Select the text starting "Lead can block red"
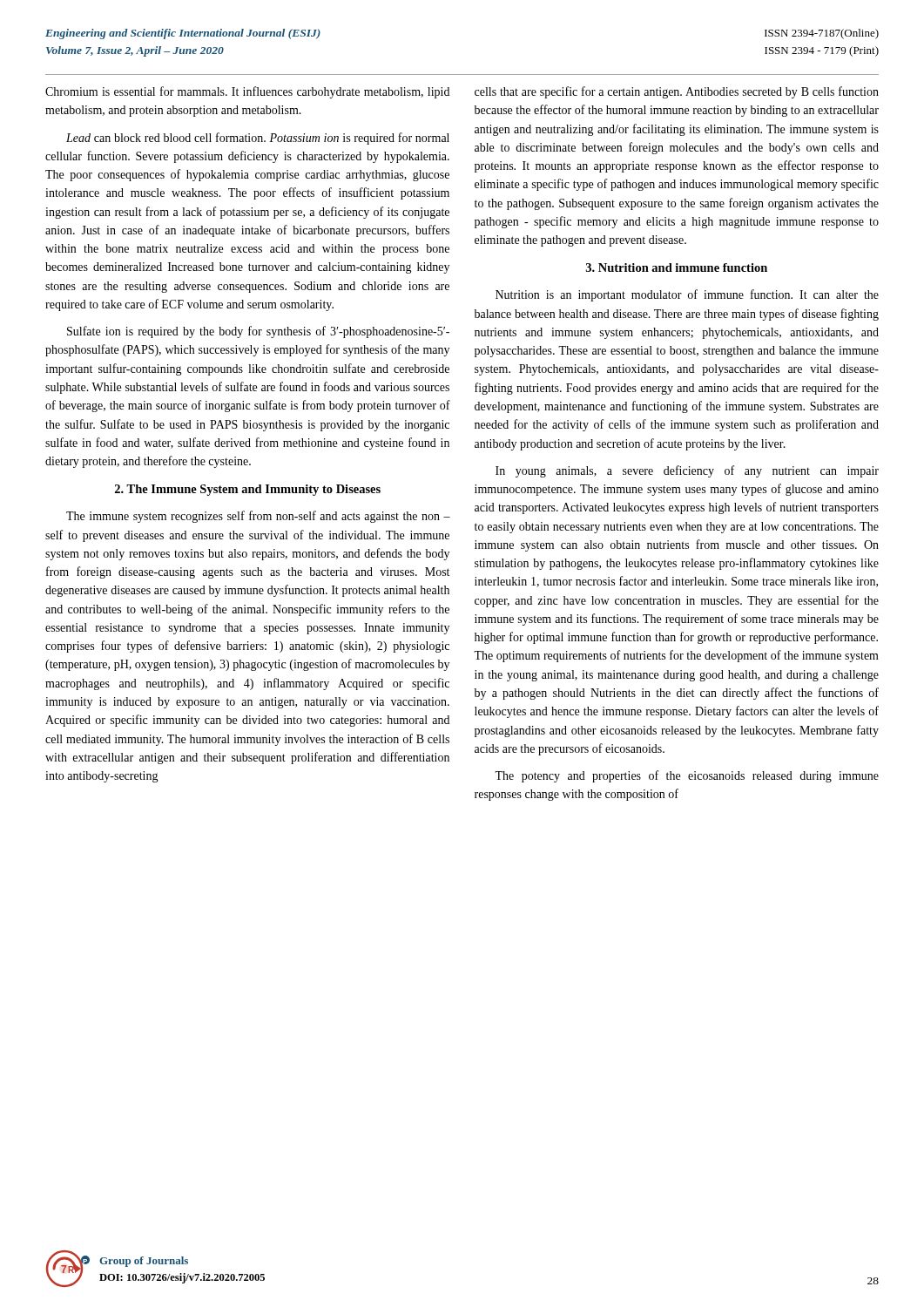 point(248,221)
